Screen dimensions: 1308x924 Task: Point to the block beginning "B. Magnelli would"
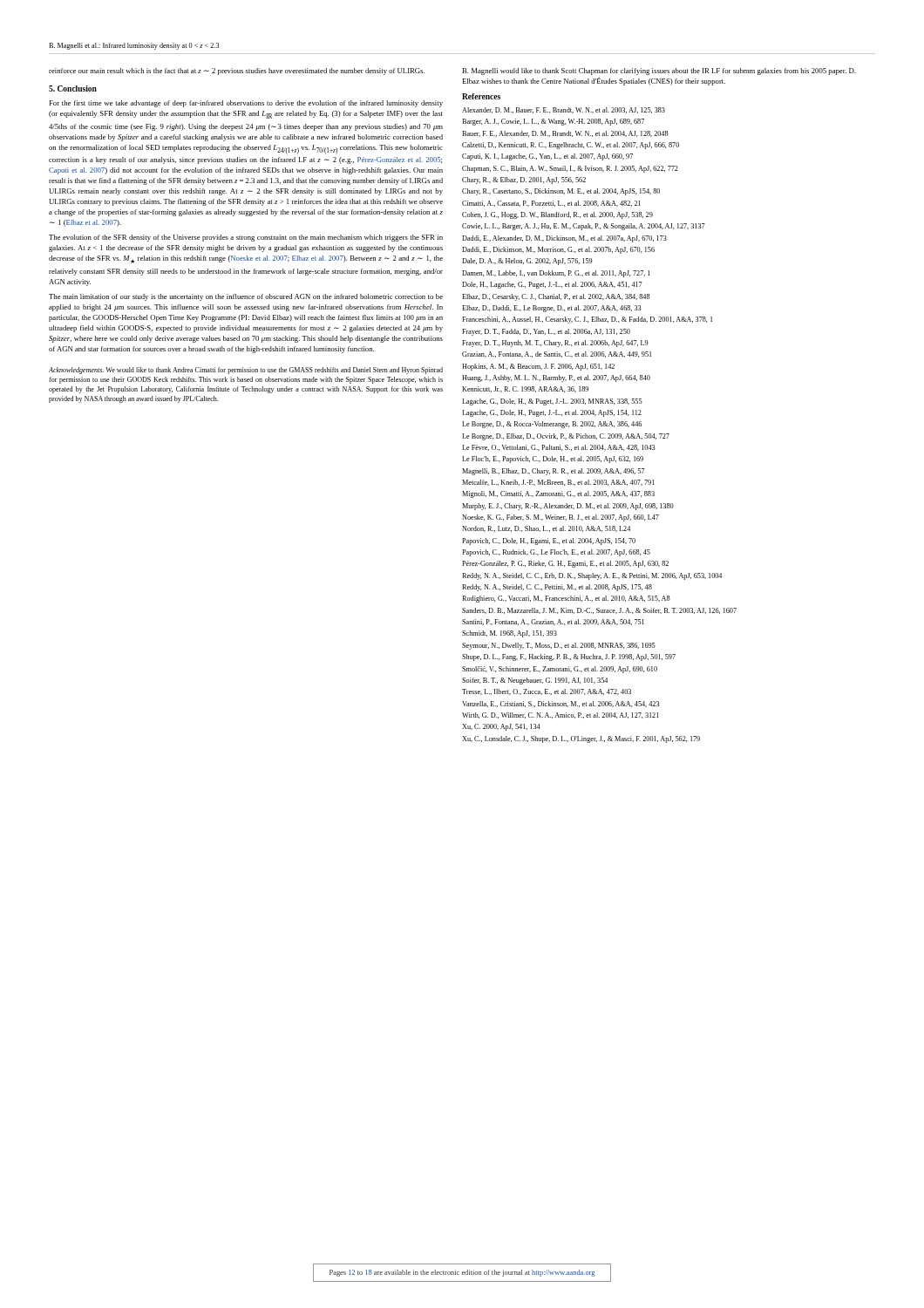659,76
